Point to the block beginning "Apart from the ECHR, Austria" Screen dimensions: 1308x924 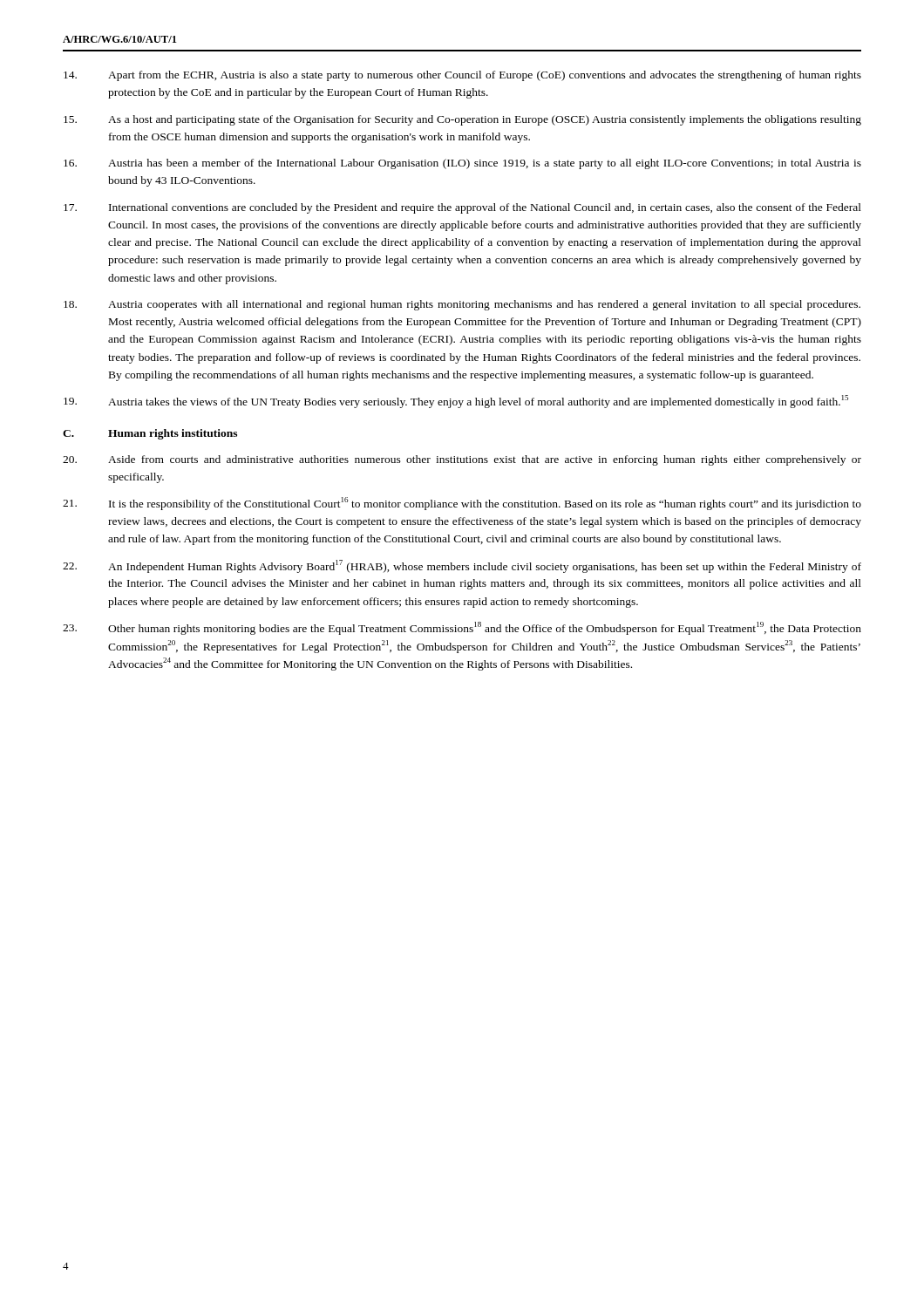[x=462, y=84]
